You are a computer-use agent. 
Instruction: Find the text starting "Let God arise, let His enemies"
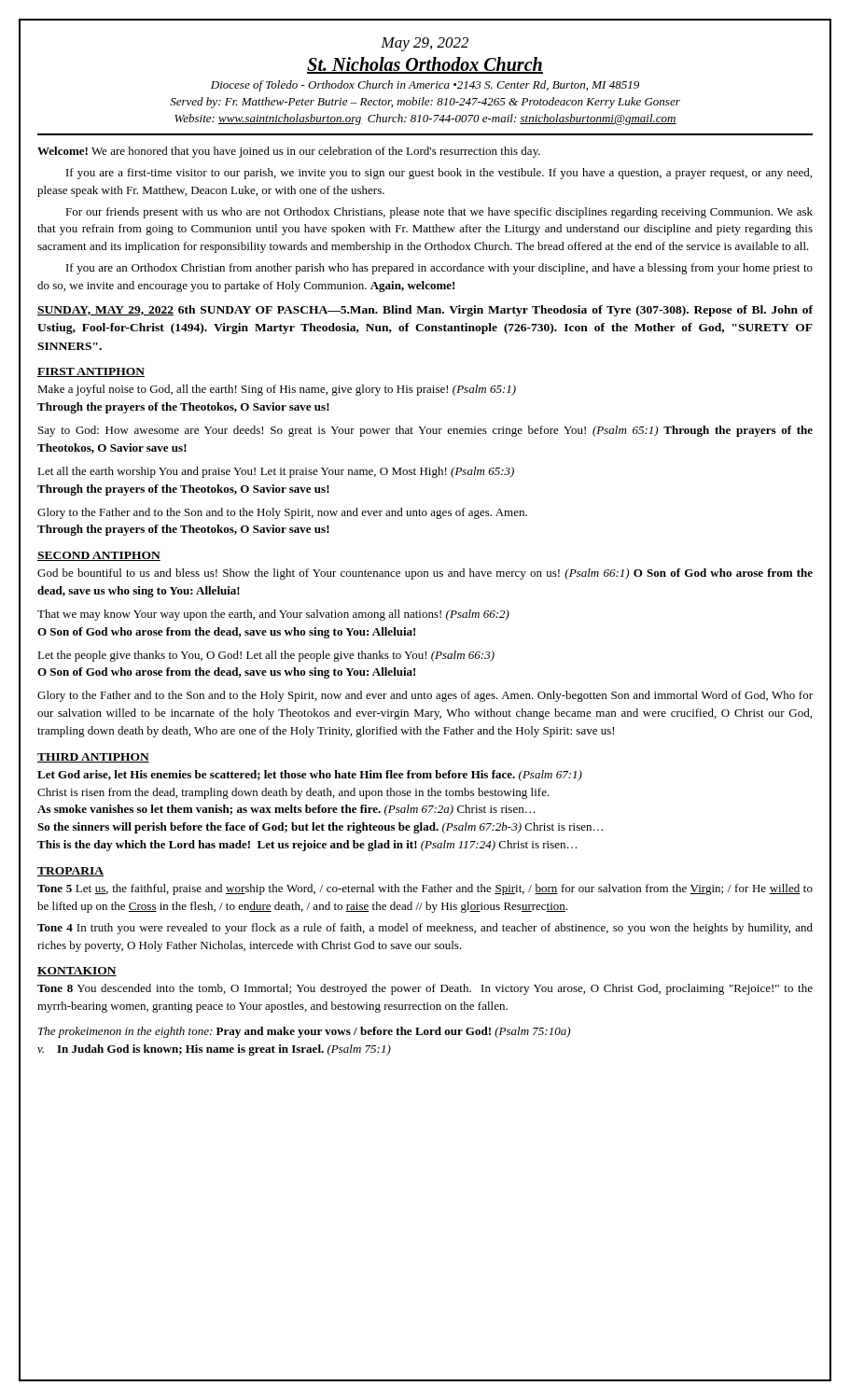pos(425,810)
